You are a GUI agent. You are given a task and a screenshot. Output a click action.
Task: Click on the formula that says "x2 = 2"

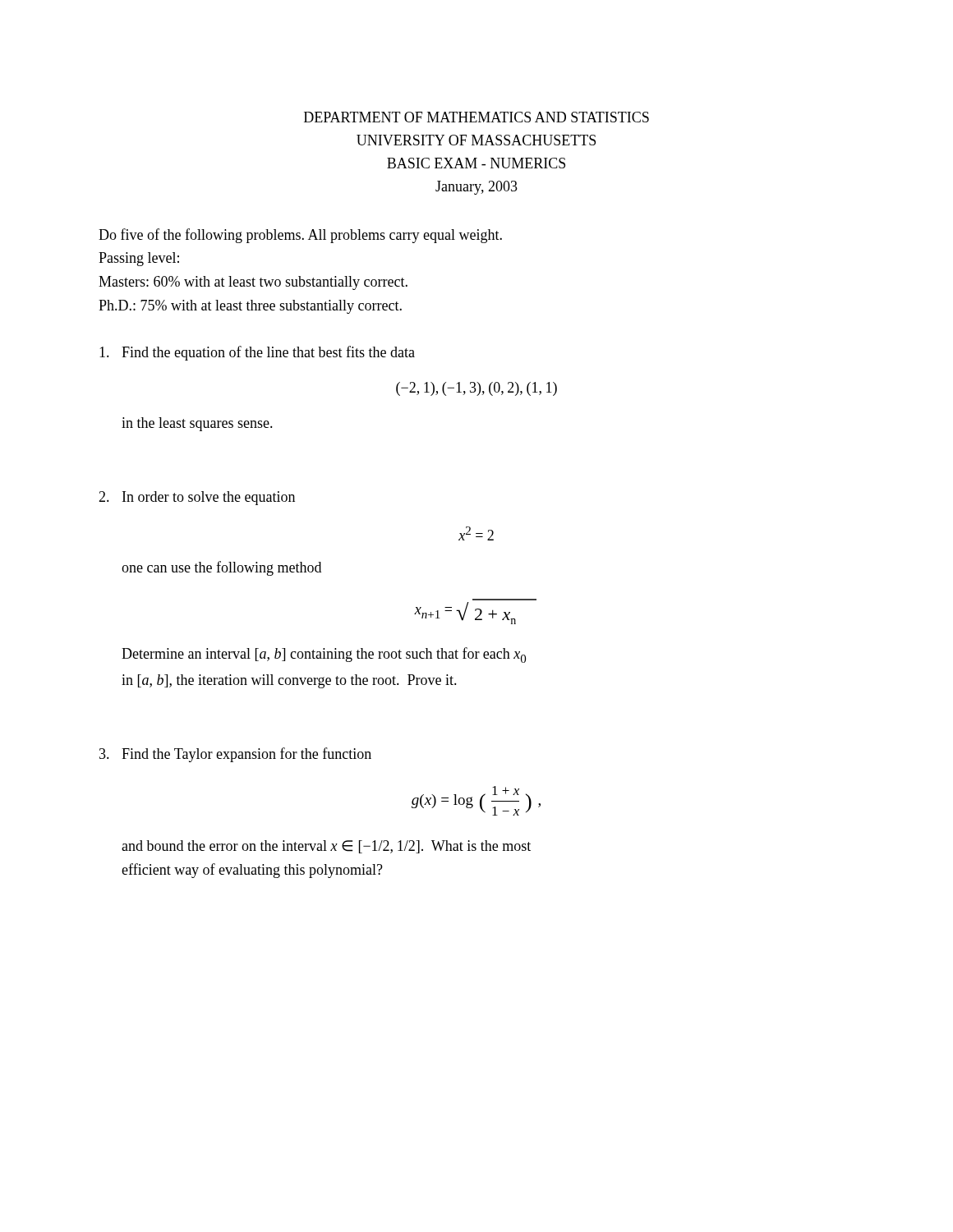click(476, 534)
